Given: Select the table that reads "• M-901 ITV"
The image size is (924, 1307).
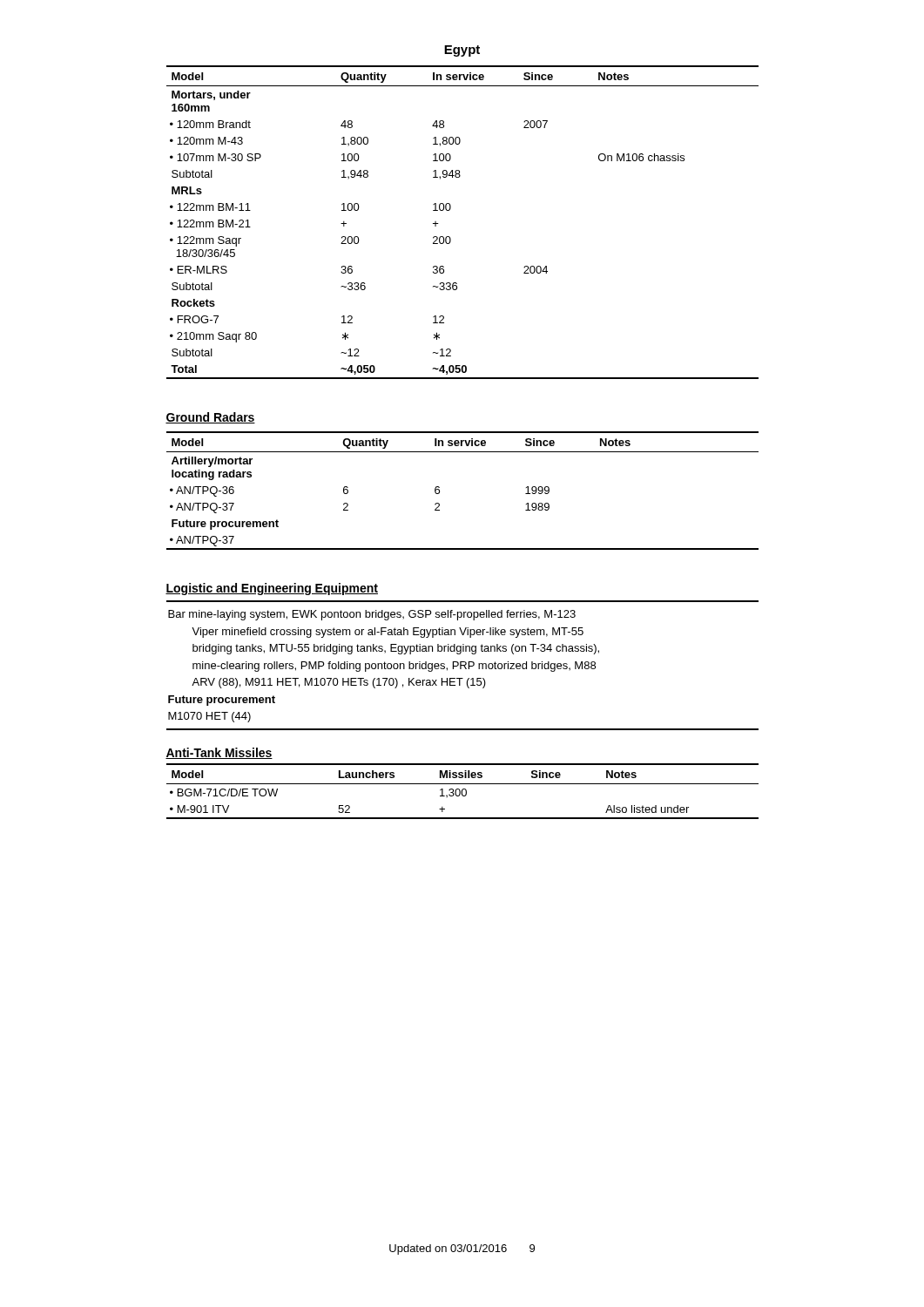Looking at the screenshot, I should click(462, 791).
